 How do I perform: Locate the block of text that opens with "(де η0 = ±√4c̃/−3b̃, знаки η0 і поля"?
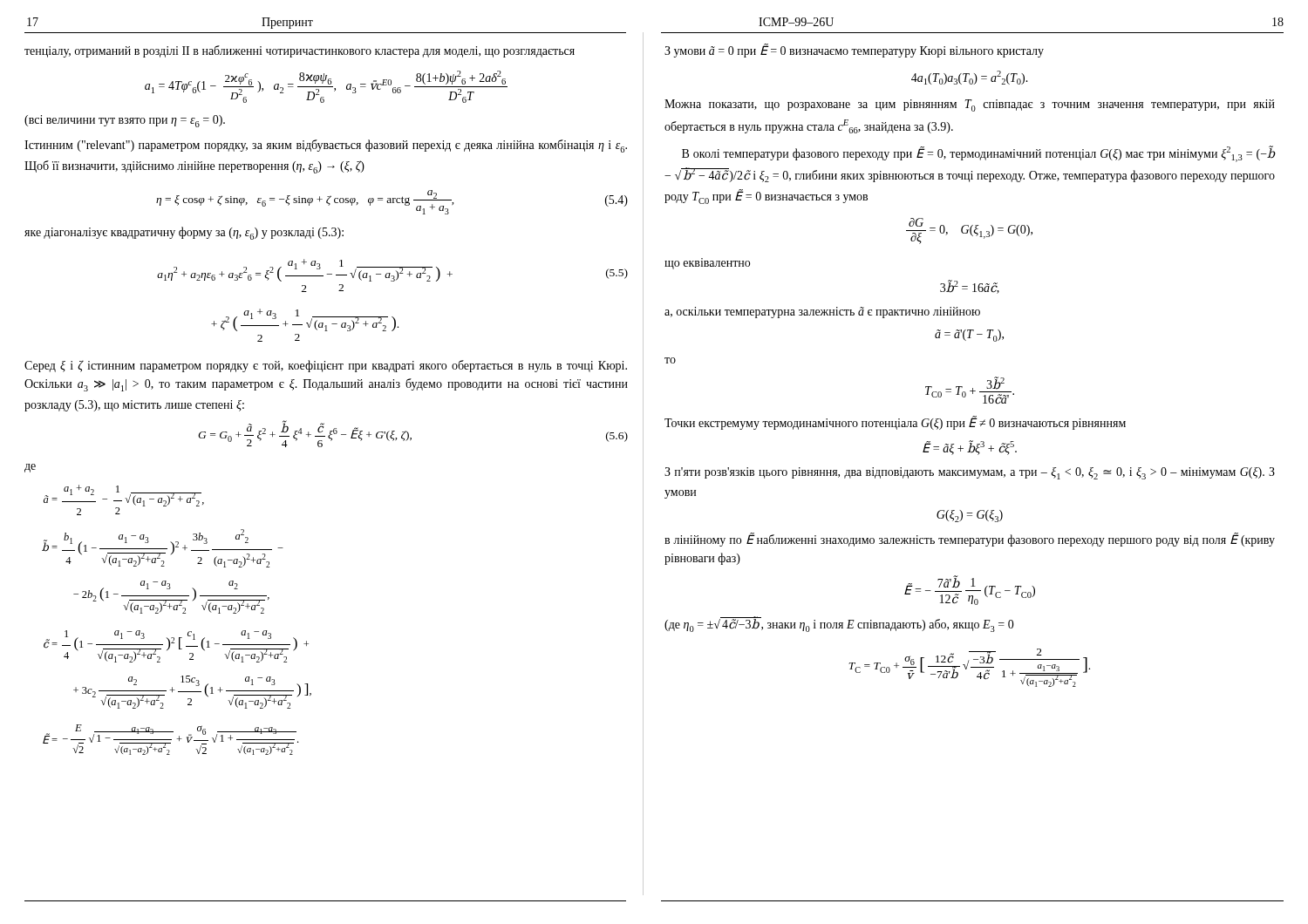[x=970, y=626]
